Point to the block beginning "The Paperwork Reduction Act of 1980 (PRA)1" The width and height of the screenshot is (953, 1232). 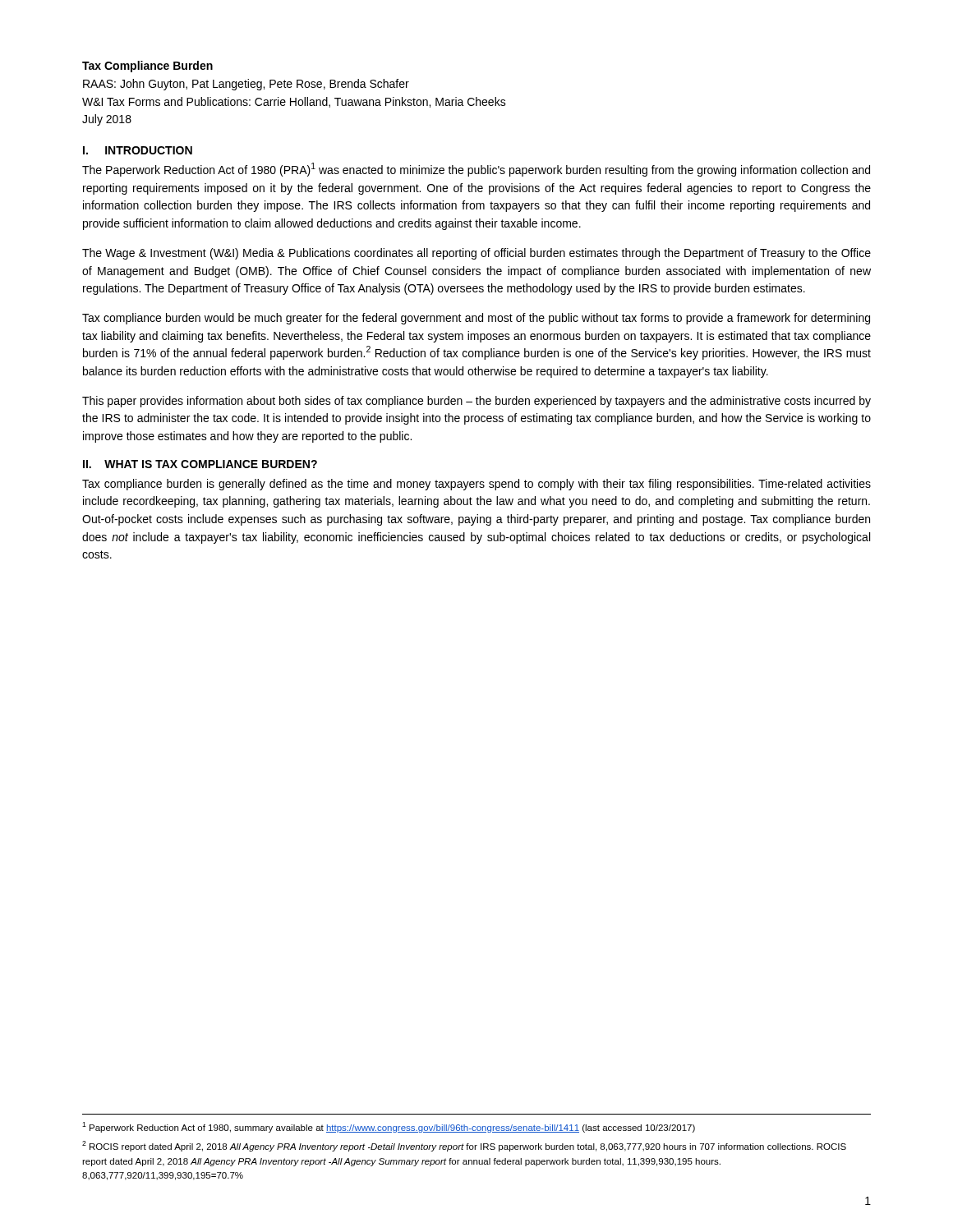pyautogui.click(x=476, y=196)
